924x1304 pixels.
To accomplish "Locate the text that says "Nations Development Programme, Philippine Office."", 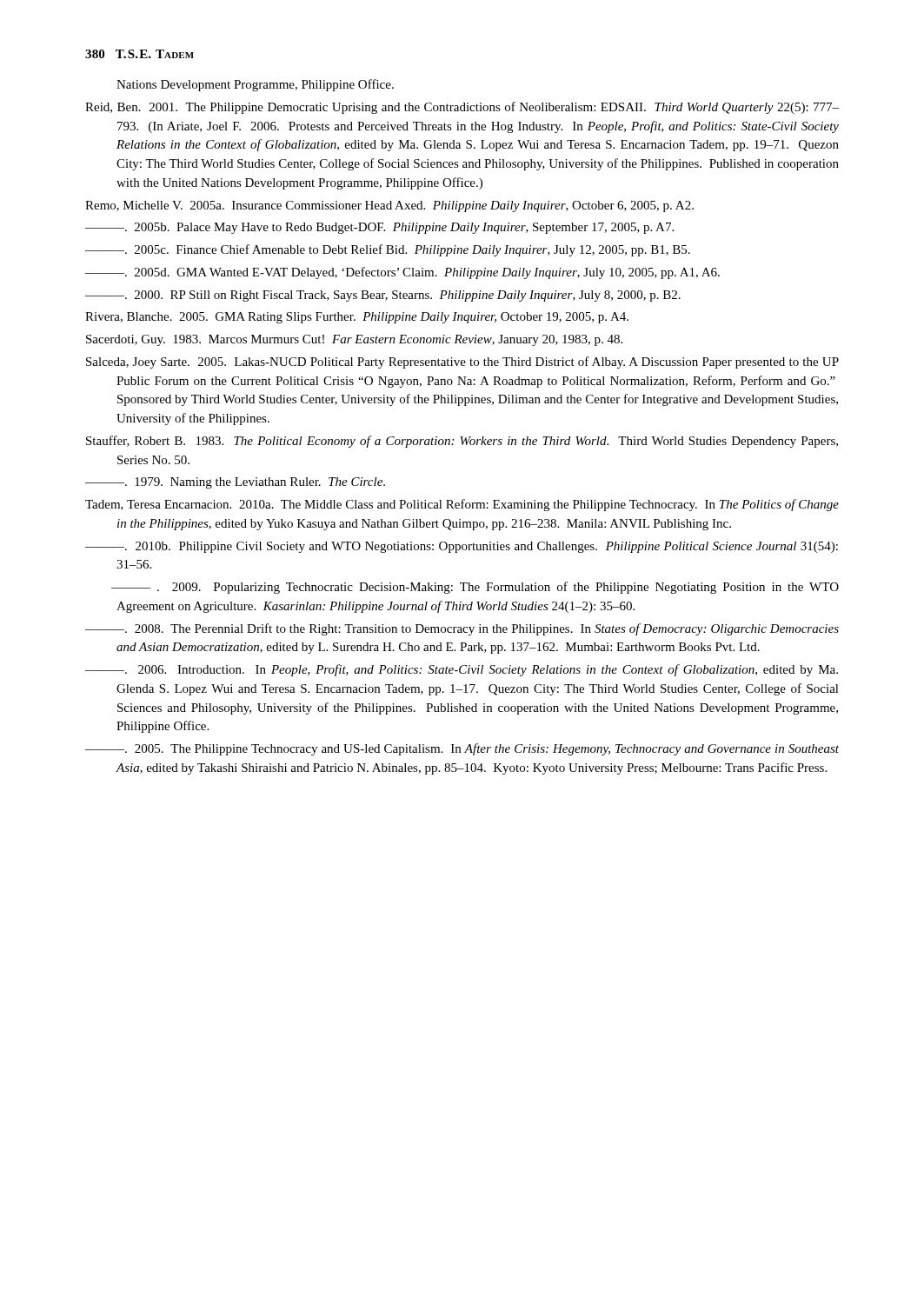I will 255,84.
